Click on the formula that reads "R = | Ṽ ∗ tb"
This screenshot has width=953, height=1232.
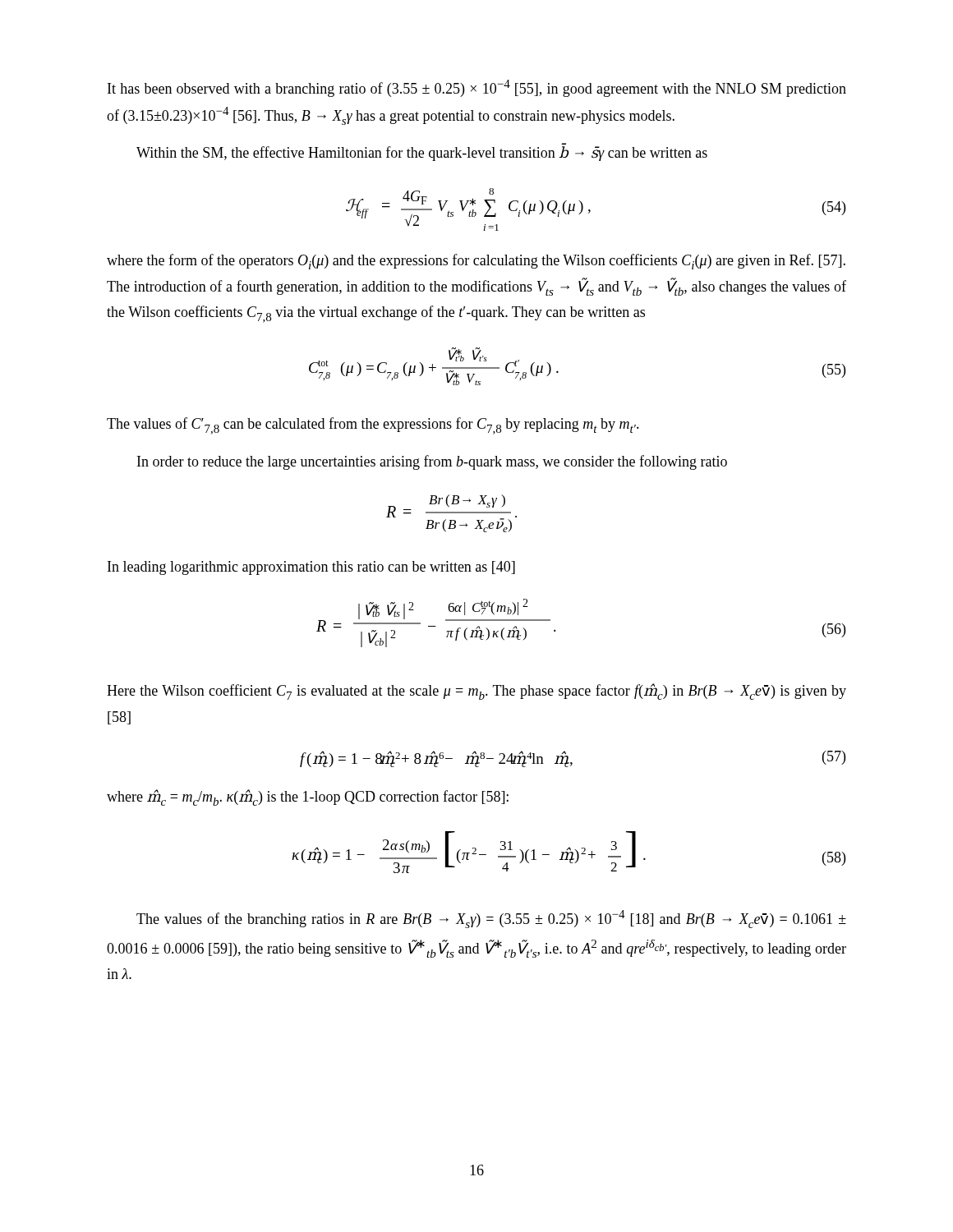[x=579, y=629]
